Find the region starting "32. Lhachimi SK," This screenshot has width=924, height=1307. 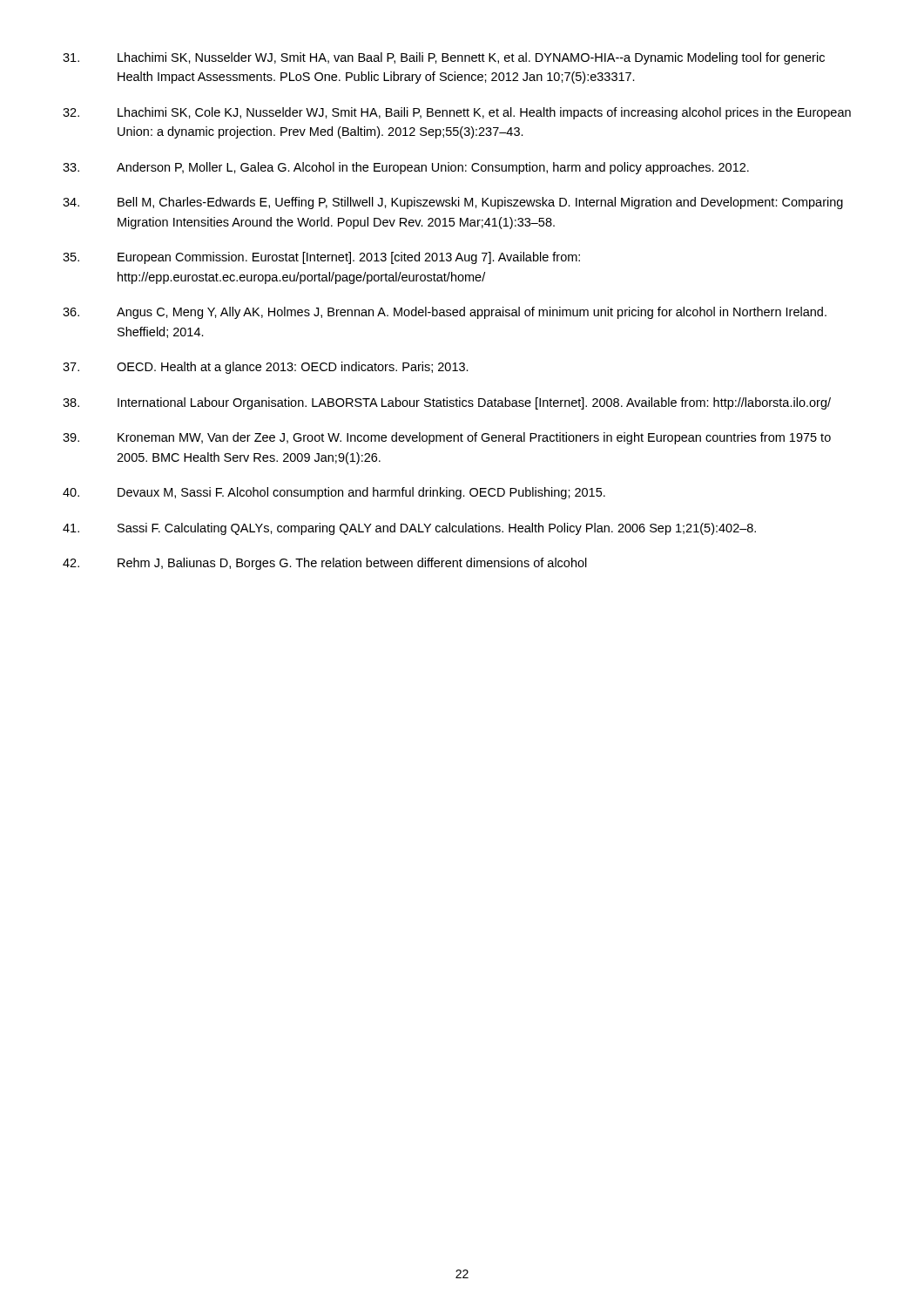click(462, 122)
